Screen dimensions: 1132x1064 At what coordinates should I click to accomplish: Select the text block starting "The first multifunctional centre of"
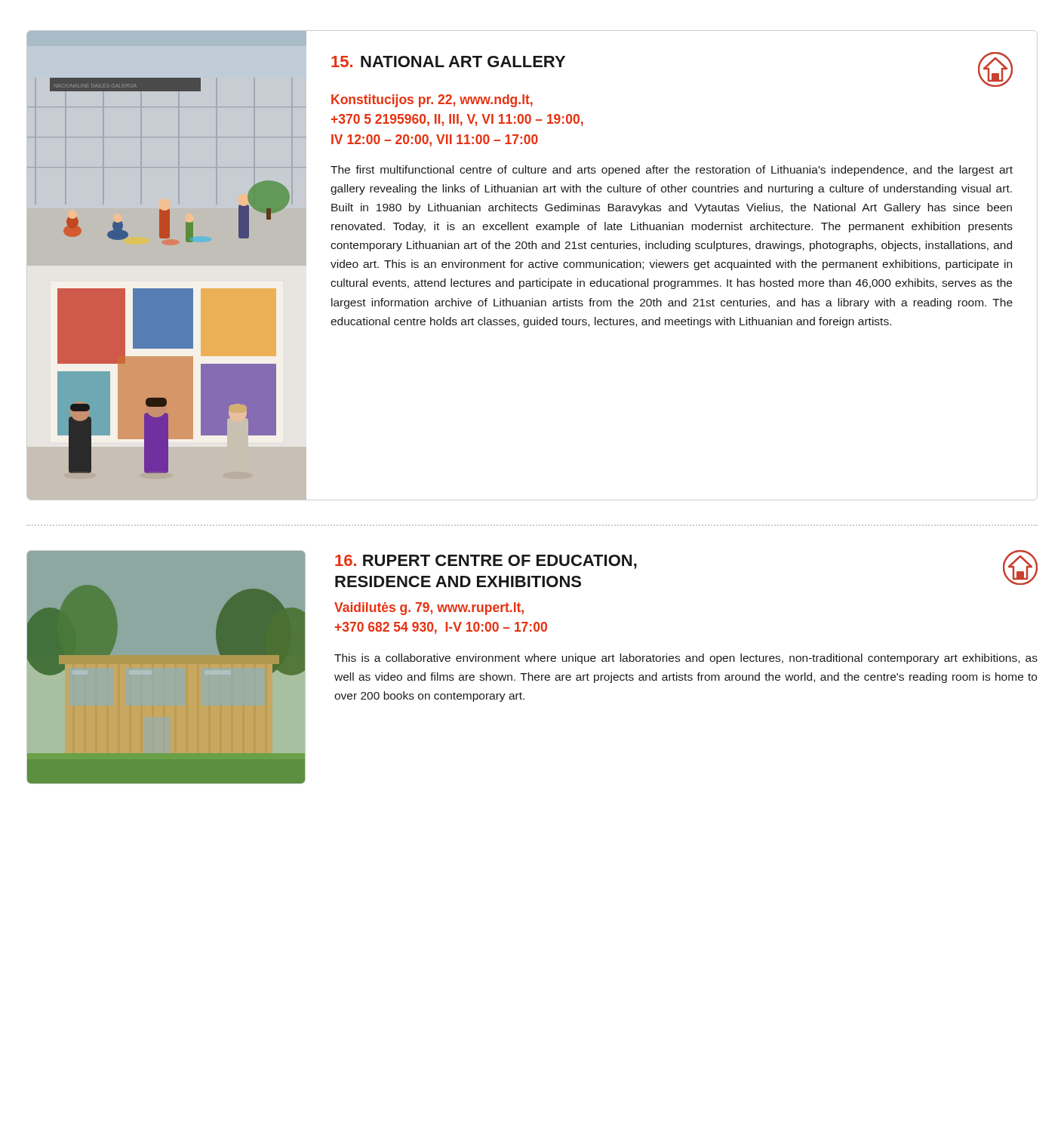click(672, 245)
